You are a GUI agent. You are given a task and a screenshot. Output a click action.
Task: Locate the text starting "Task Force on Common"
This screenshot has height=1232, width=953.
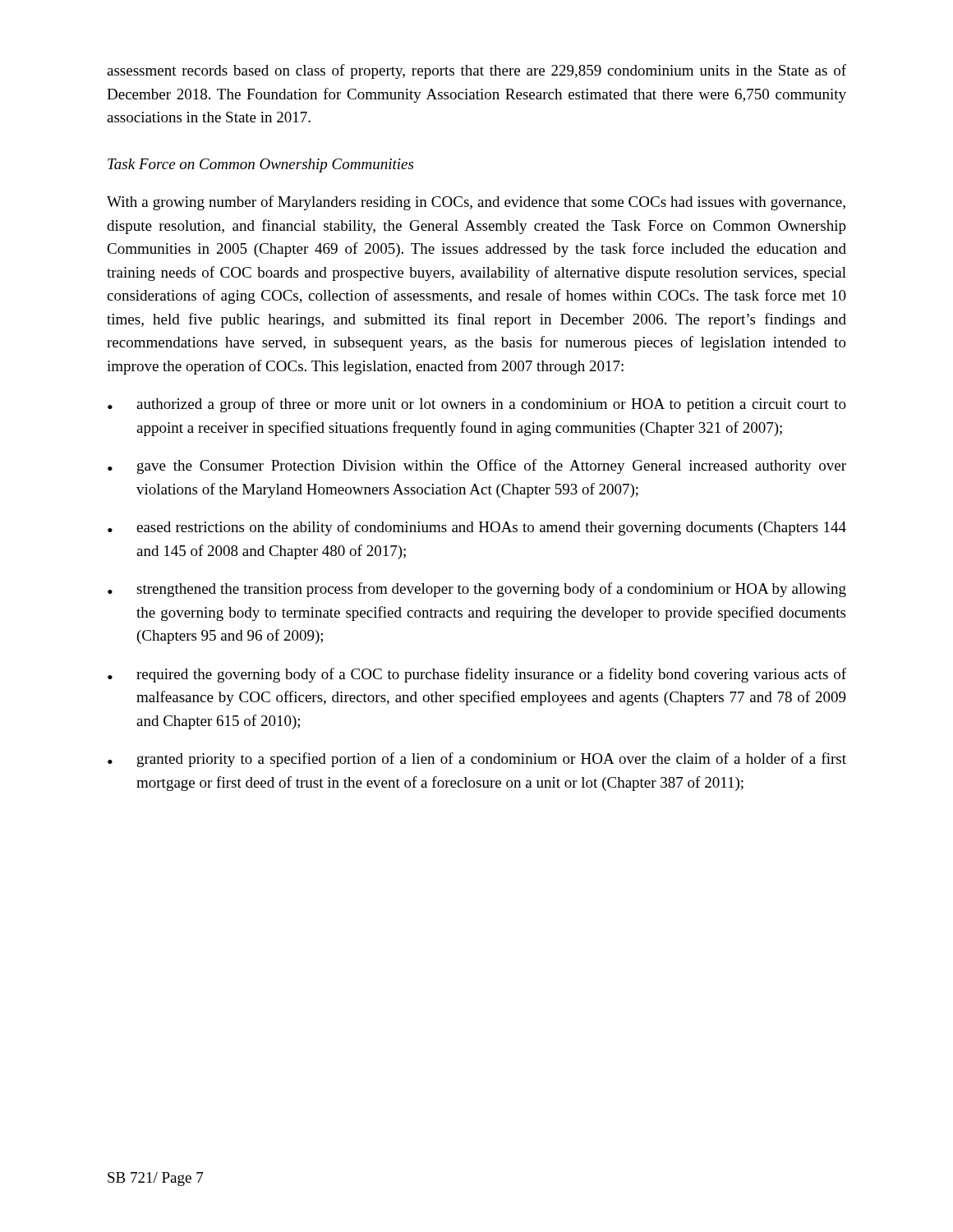tap(260, 163)
